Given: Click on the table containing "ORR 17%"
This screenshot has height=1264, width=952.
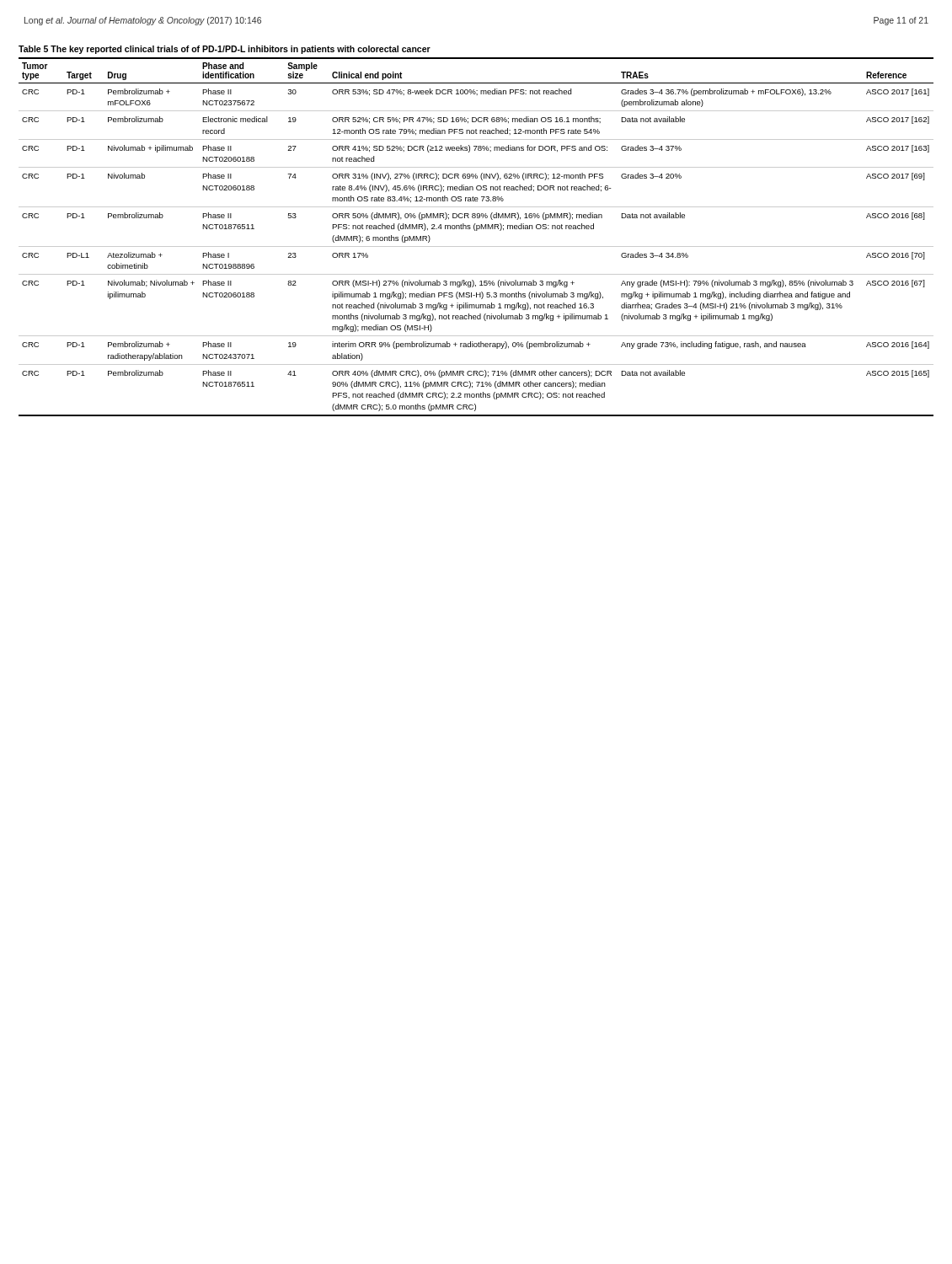Looking at the screenshot, I should coord(476,230).
